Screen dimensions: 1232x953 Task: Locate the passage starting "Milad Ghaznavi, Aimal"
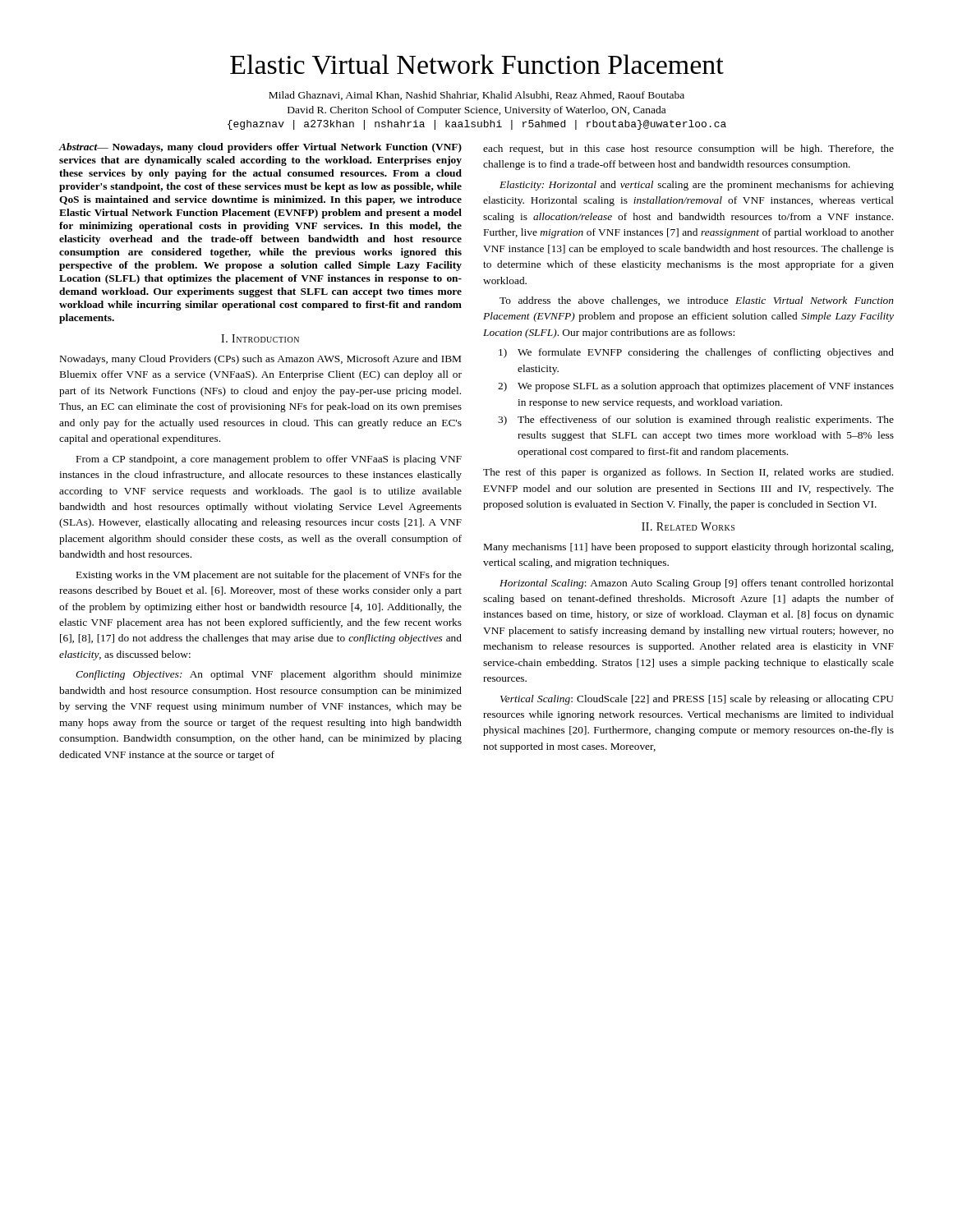[476, 95]
